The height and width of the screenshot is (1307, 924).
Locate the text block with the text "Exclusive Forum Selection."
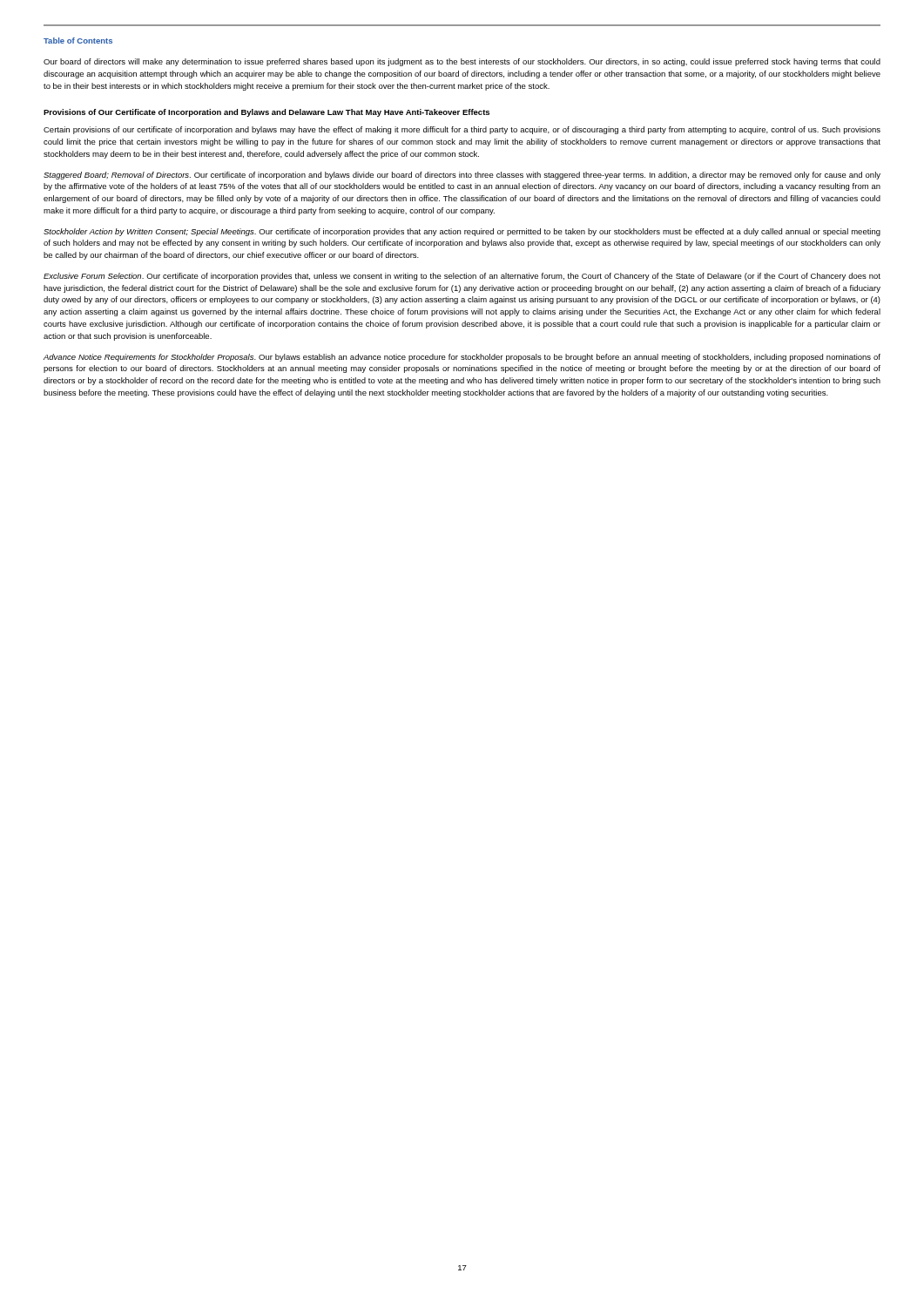[x=462, y=306]
